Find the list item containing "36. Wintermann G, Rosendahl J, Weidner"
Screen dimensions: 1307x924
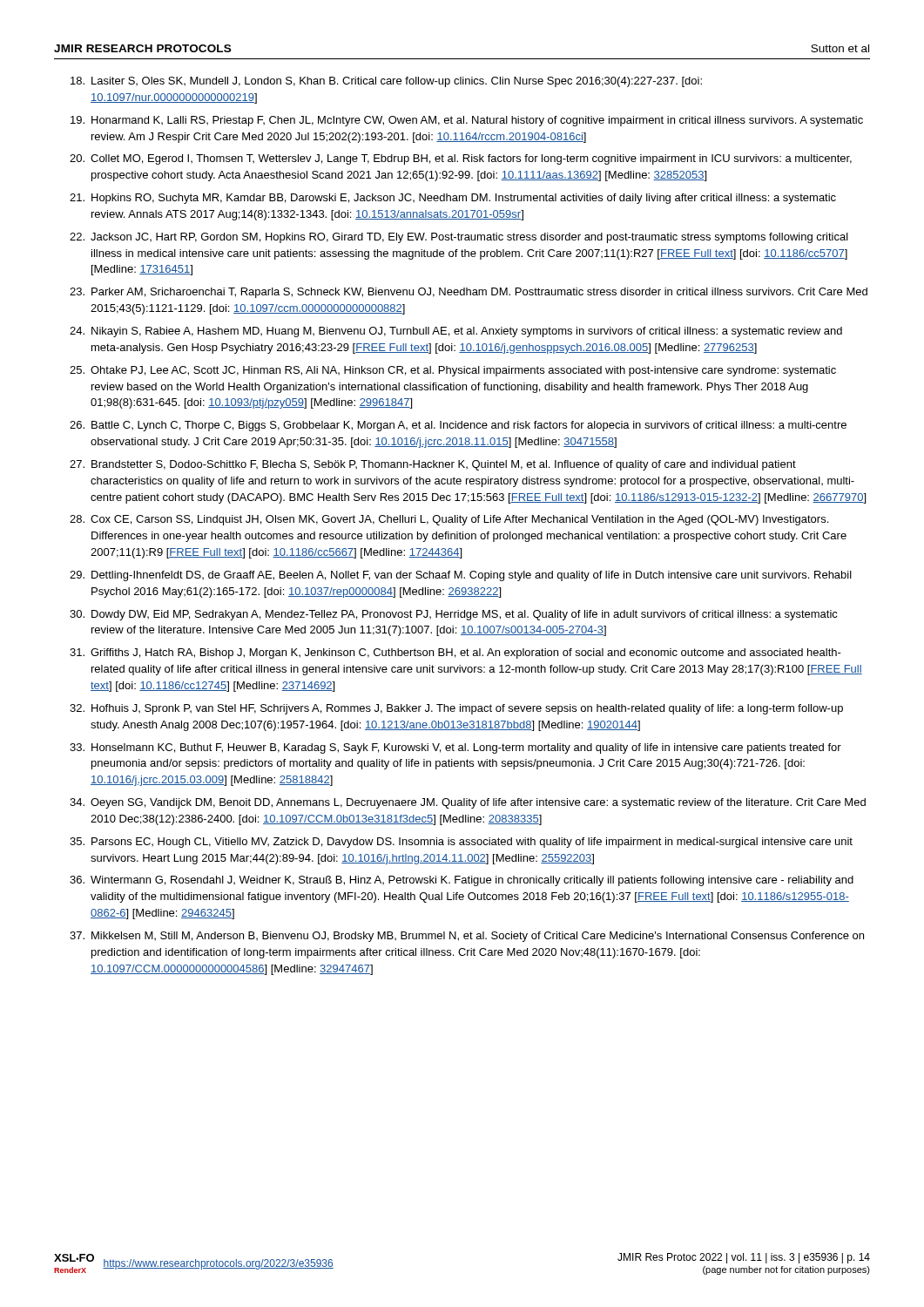(462, 897)
